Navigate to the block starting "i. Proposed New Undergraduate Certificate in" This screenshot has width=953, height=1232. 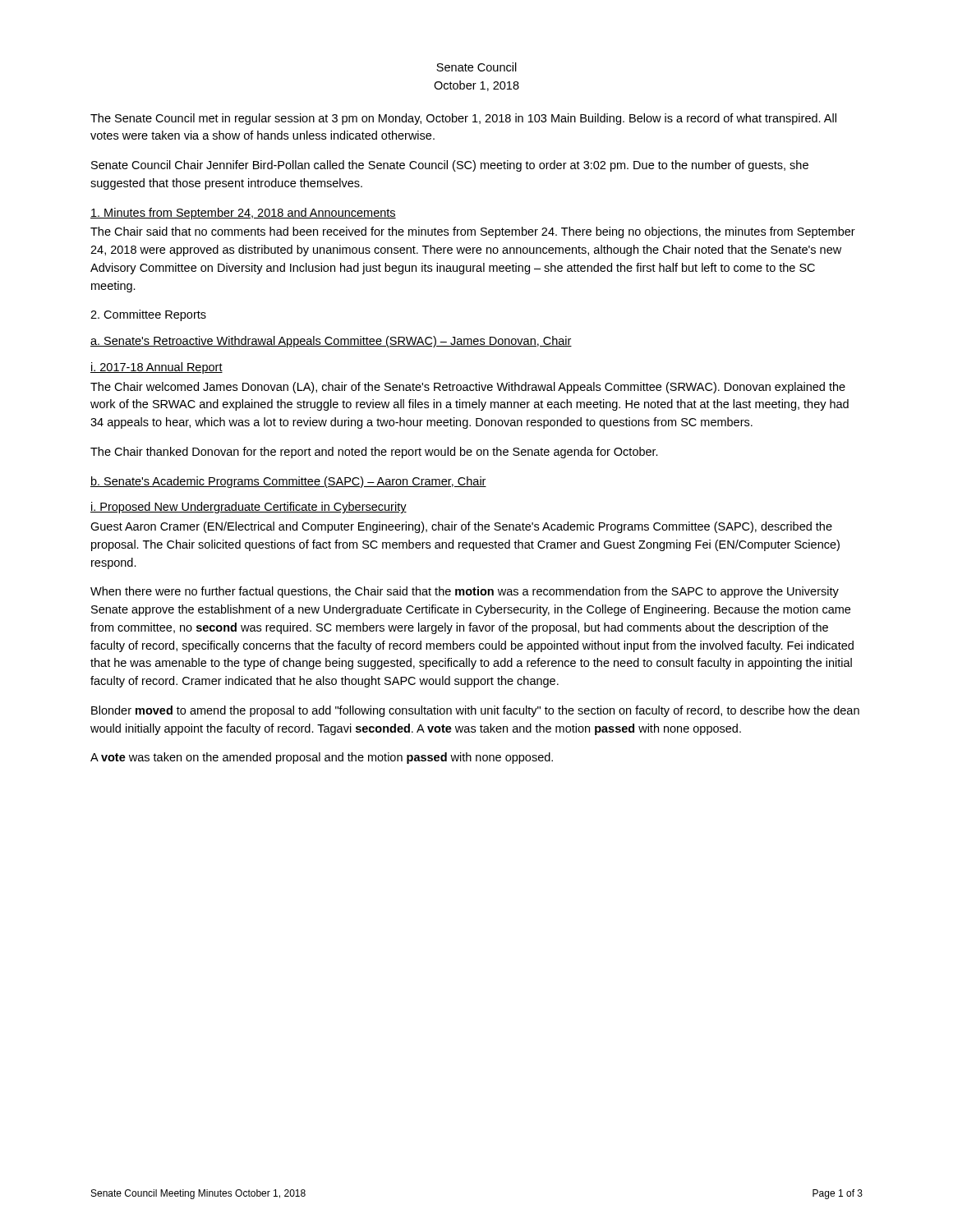click(248, 507)
